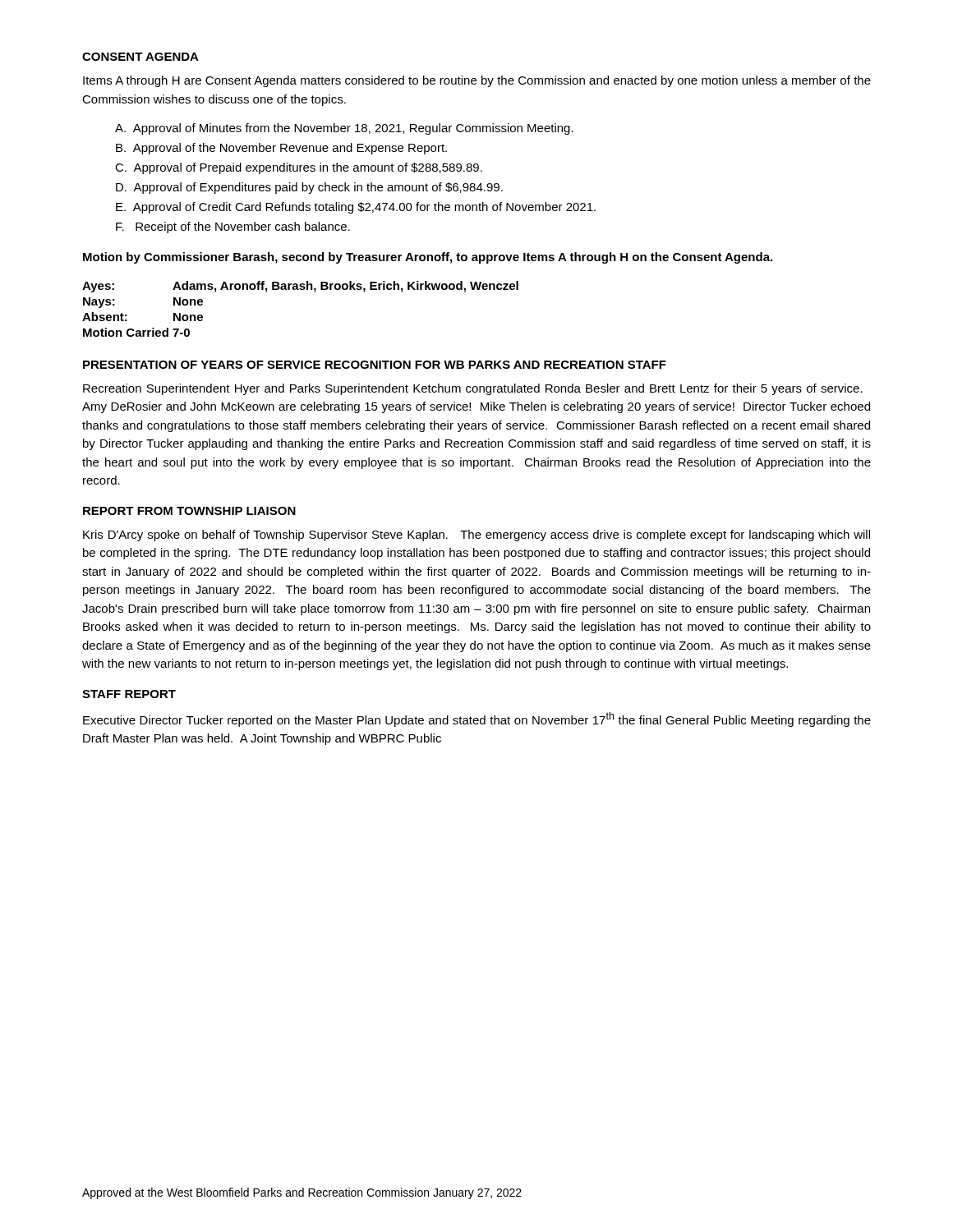Click on the text block that reads "Motion by Commissioner"
Screen dimensions: 1232x953
(428, 257)
